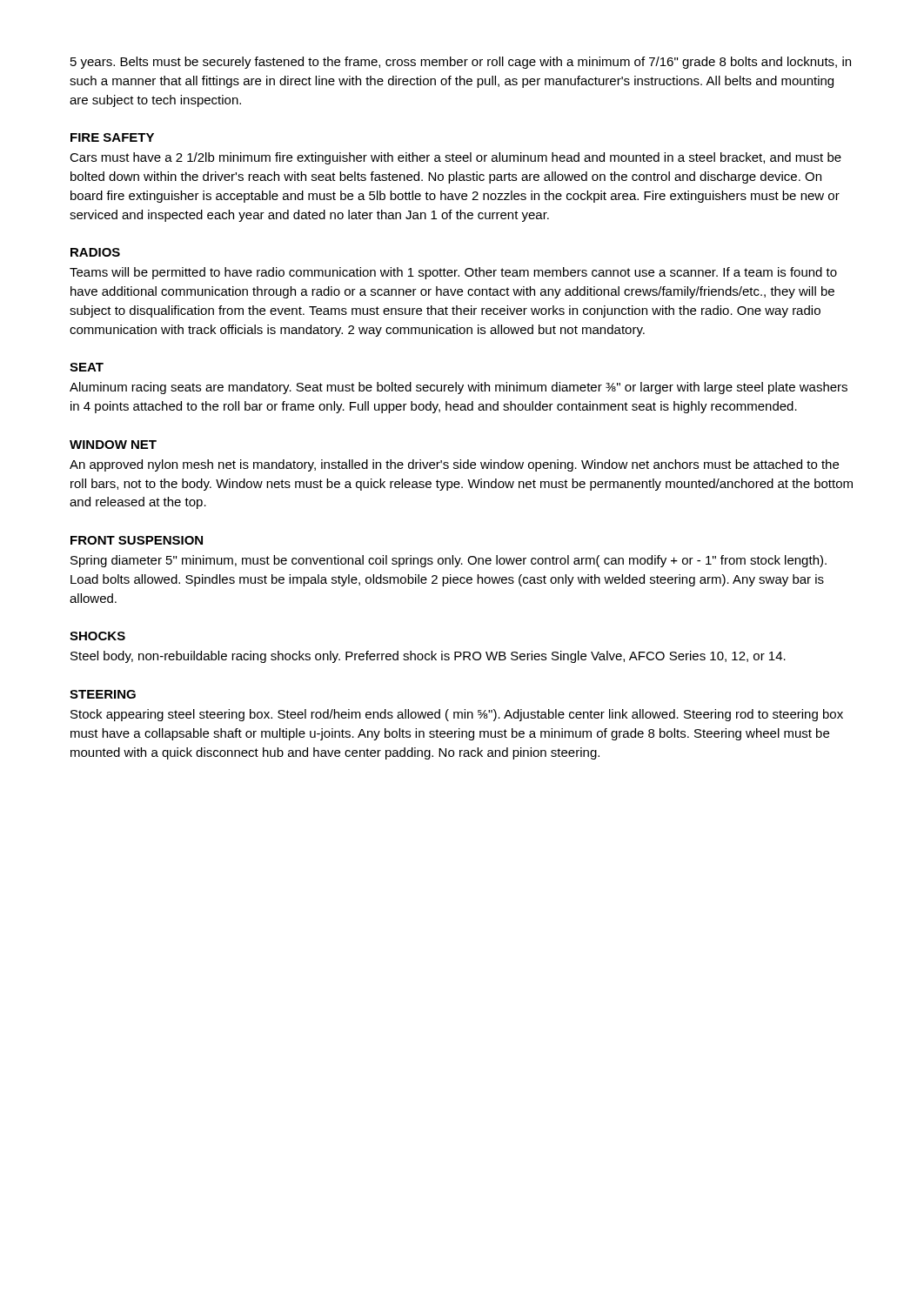Locate the block of text that opens with "Steel body, non-rebuildable racing shocks"

click(462, 656)
